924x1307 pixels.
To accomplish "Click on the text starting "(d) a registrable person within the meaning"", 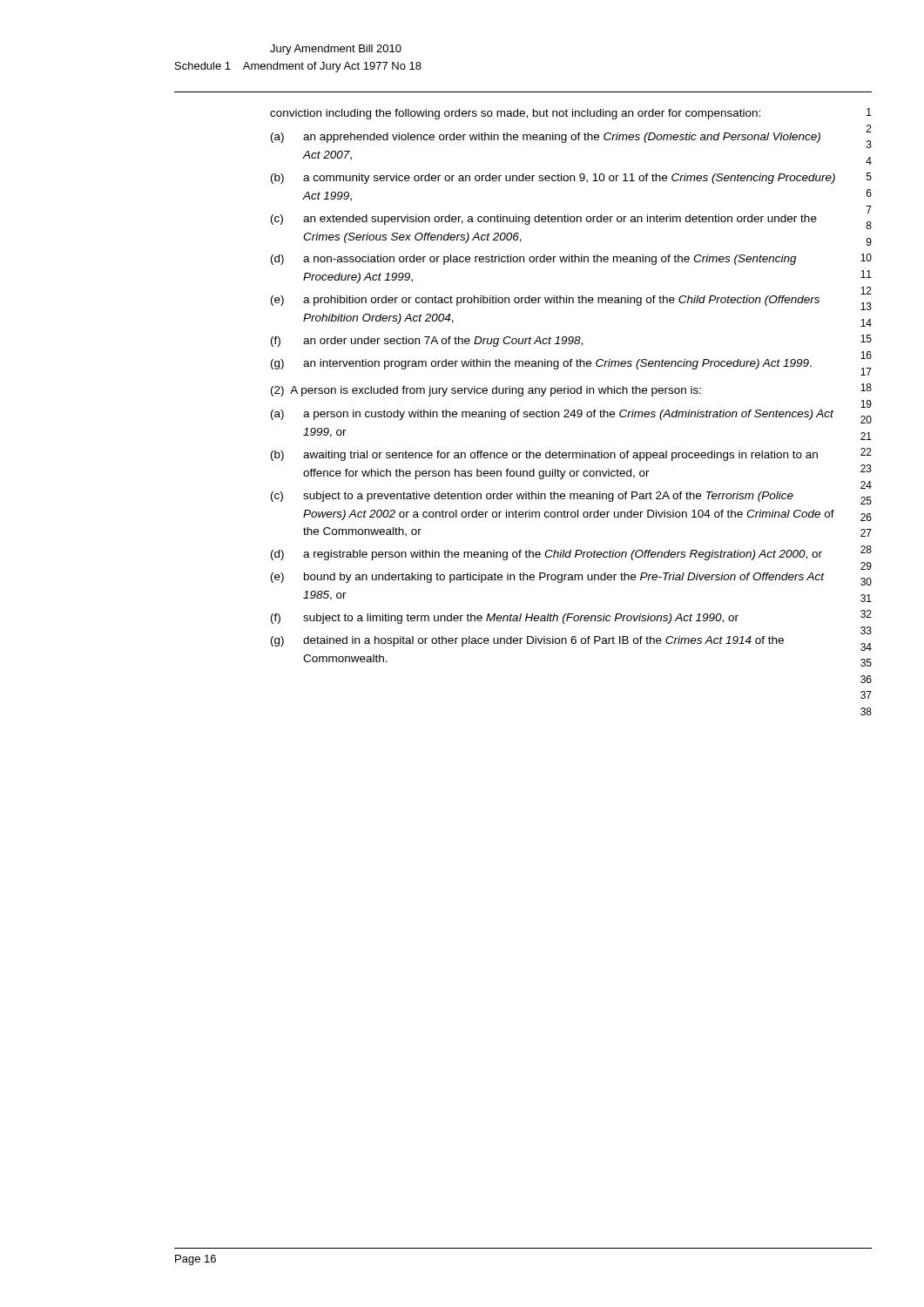I will pyautogui.click(x=553, y=555).
